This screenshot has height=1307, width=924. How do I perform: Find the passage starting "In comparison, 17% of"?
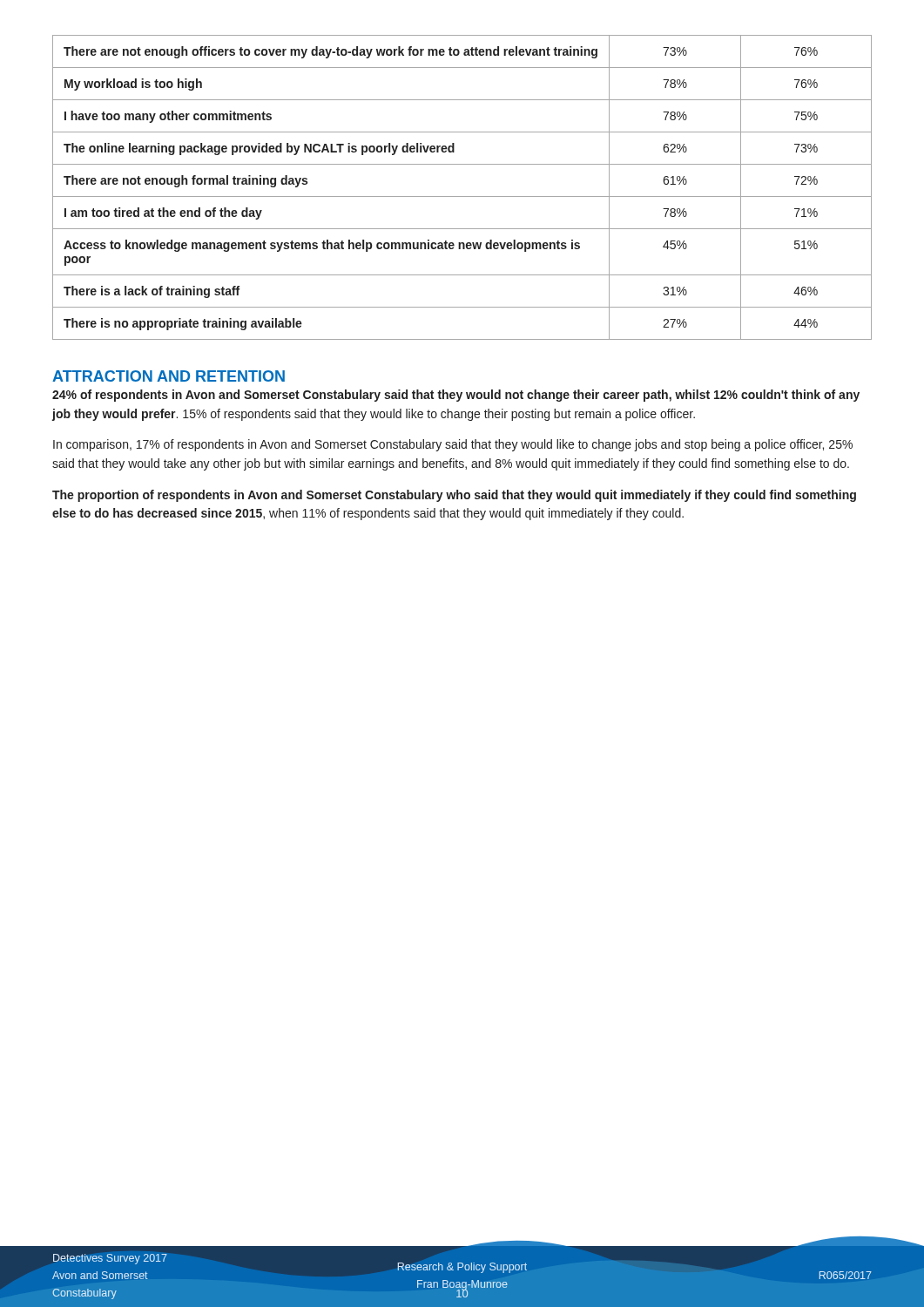(x=454, y=454)
